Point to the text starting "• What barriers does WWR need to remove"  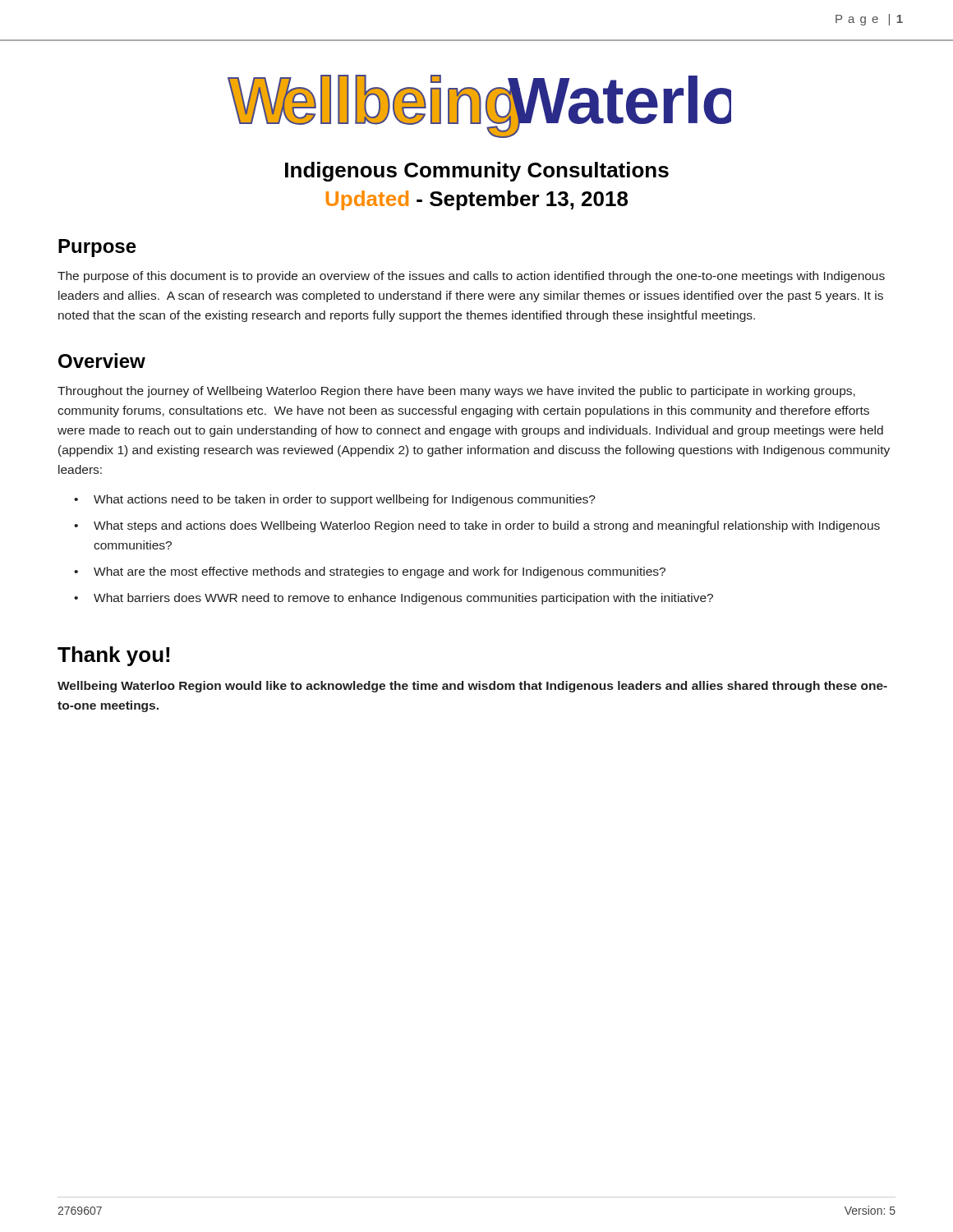[x=394, y=598]
